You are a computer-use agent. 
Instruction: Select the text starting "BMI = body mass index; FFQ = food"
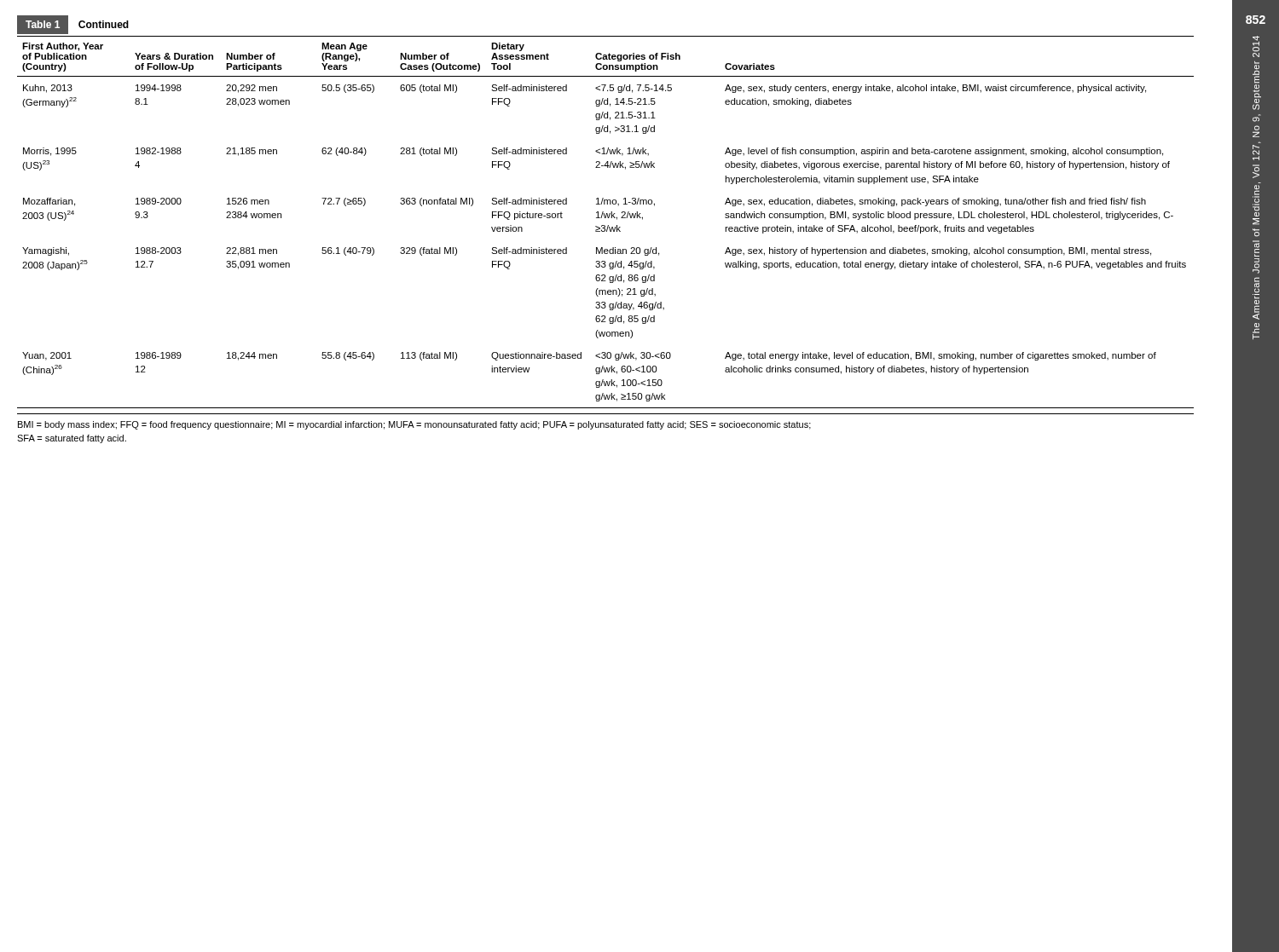coord(414,431)
